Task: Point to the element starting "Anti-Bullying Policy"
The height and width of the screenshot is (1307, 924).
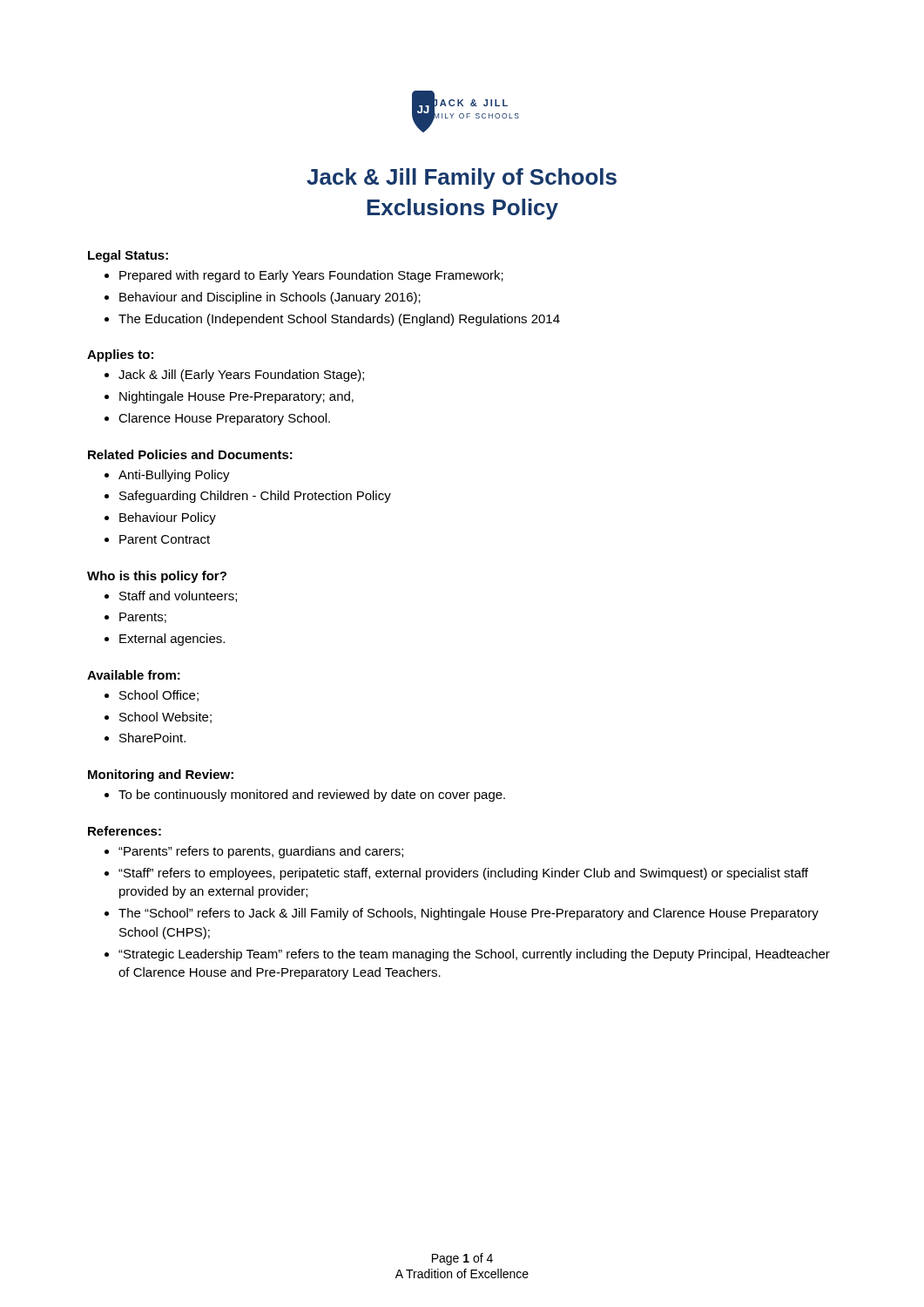Action: 174,474
